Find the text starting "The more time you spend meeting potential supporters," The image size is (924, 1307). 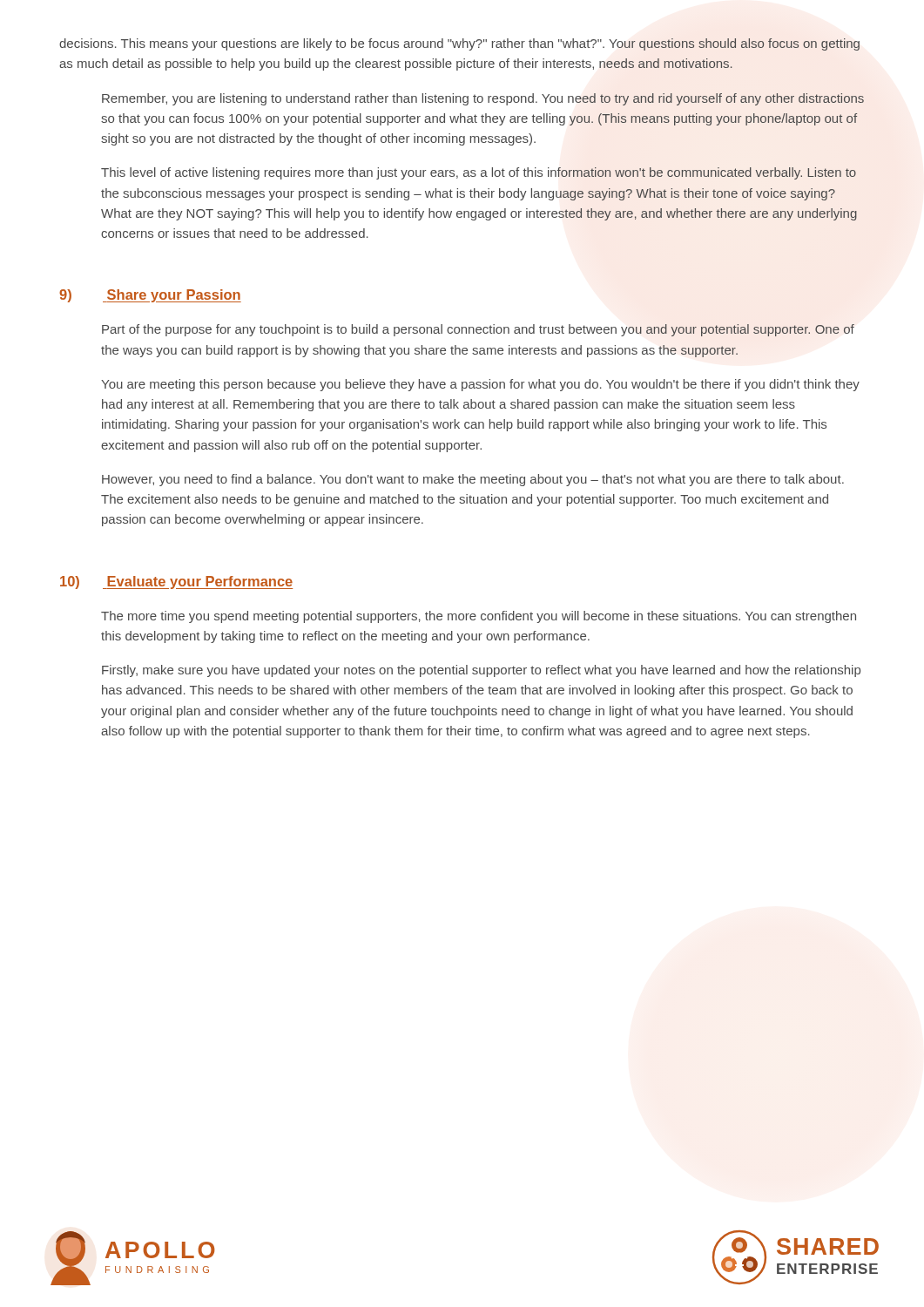479,625
